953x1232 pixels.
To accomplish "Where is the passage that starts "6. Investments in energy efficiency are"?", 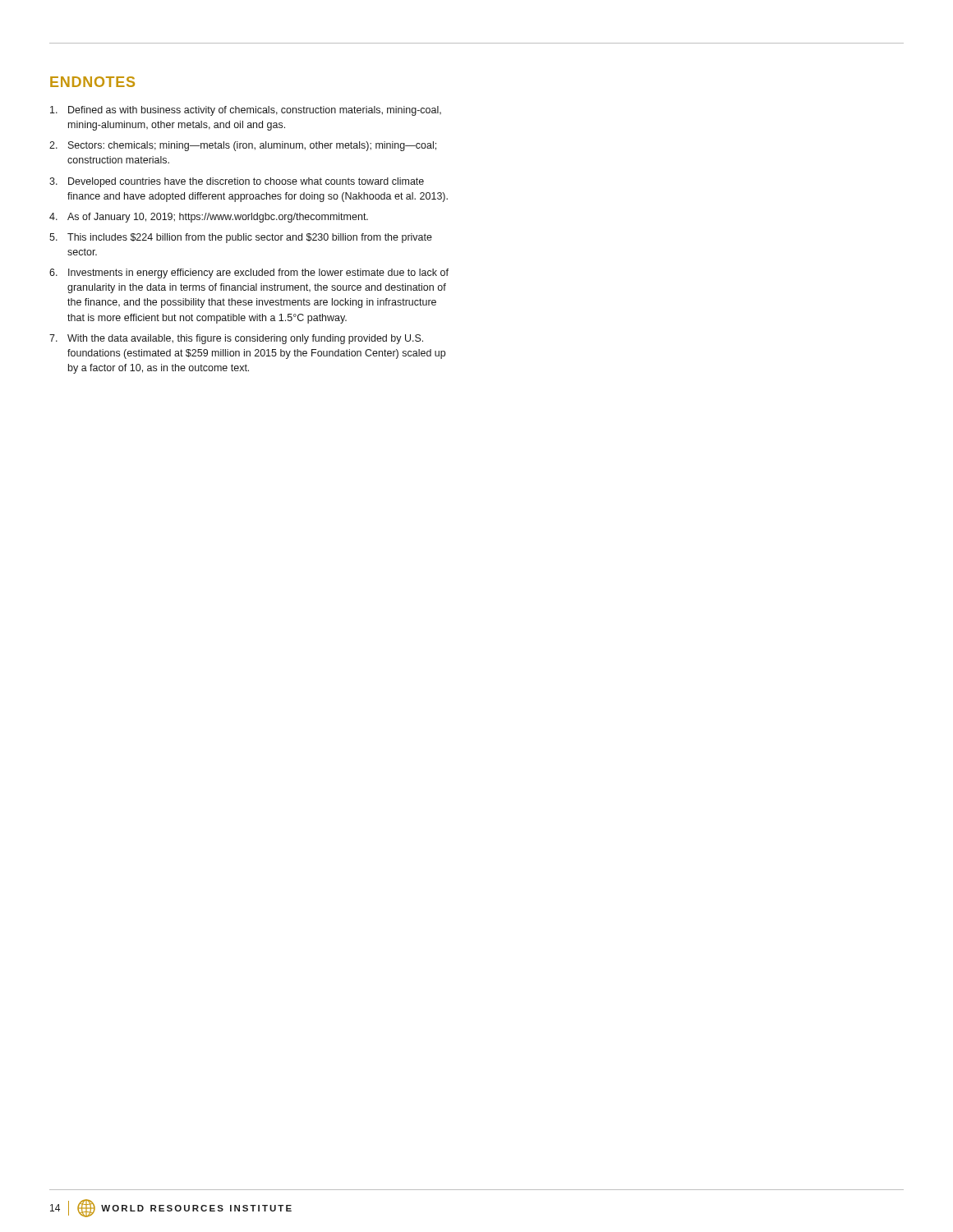I will (x=251, y=295).
